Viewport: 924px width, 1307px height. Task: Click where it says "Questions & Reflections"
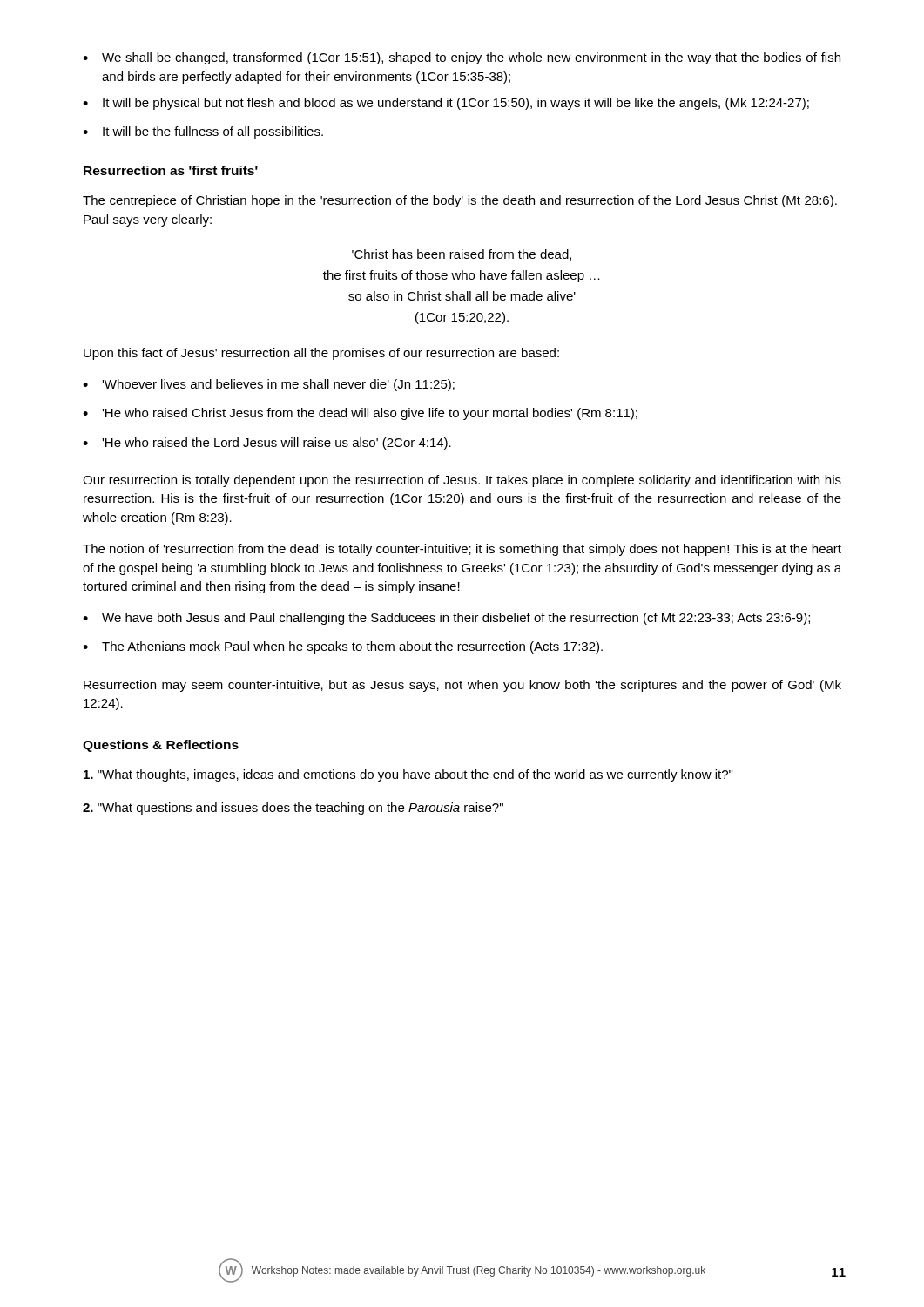(x=161, y=745)
